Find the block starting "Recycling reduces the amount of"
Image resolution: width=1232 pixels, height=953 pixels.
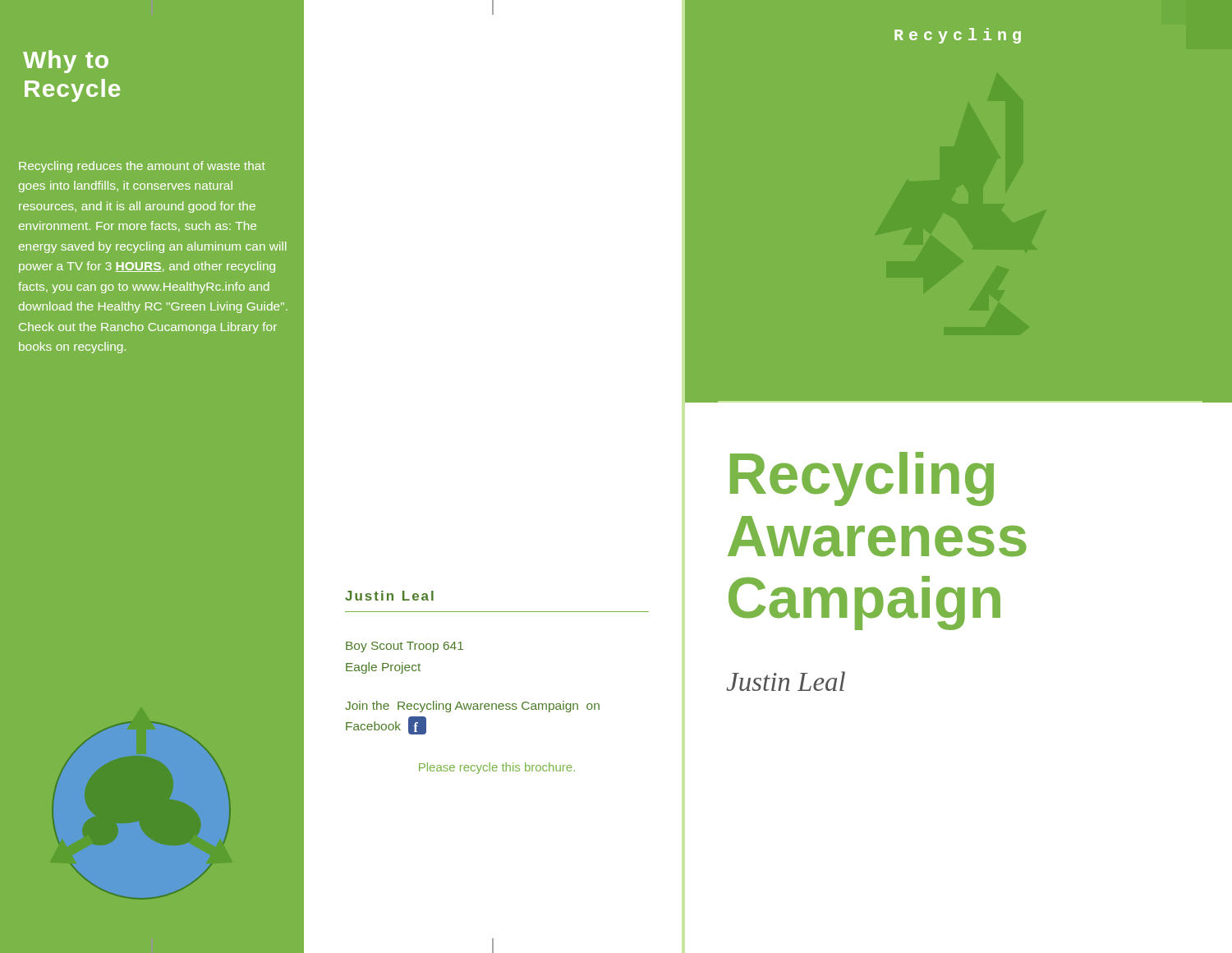coord(153,256)
